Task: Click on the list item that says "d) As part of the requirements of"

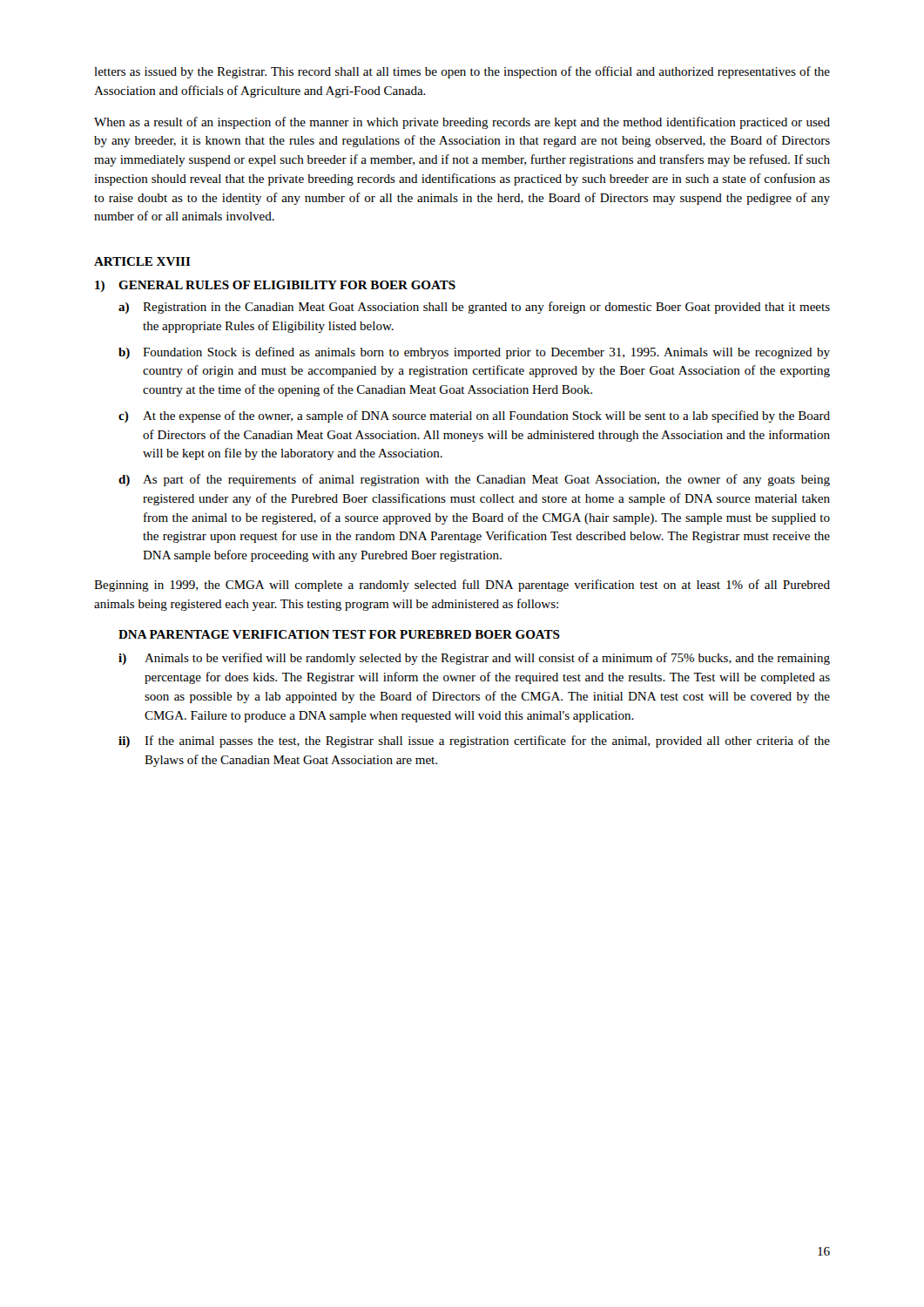Action: tap(474, 518)
